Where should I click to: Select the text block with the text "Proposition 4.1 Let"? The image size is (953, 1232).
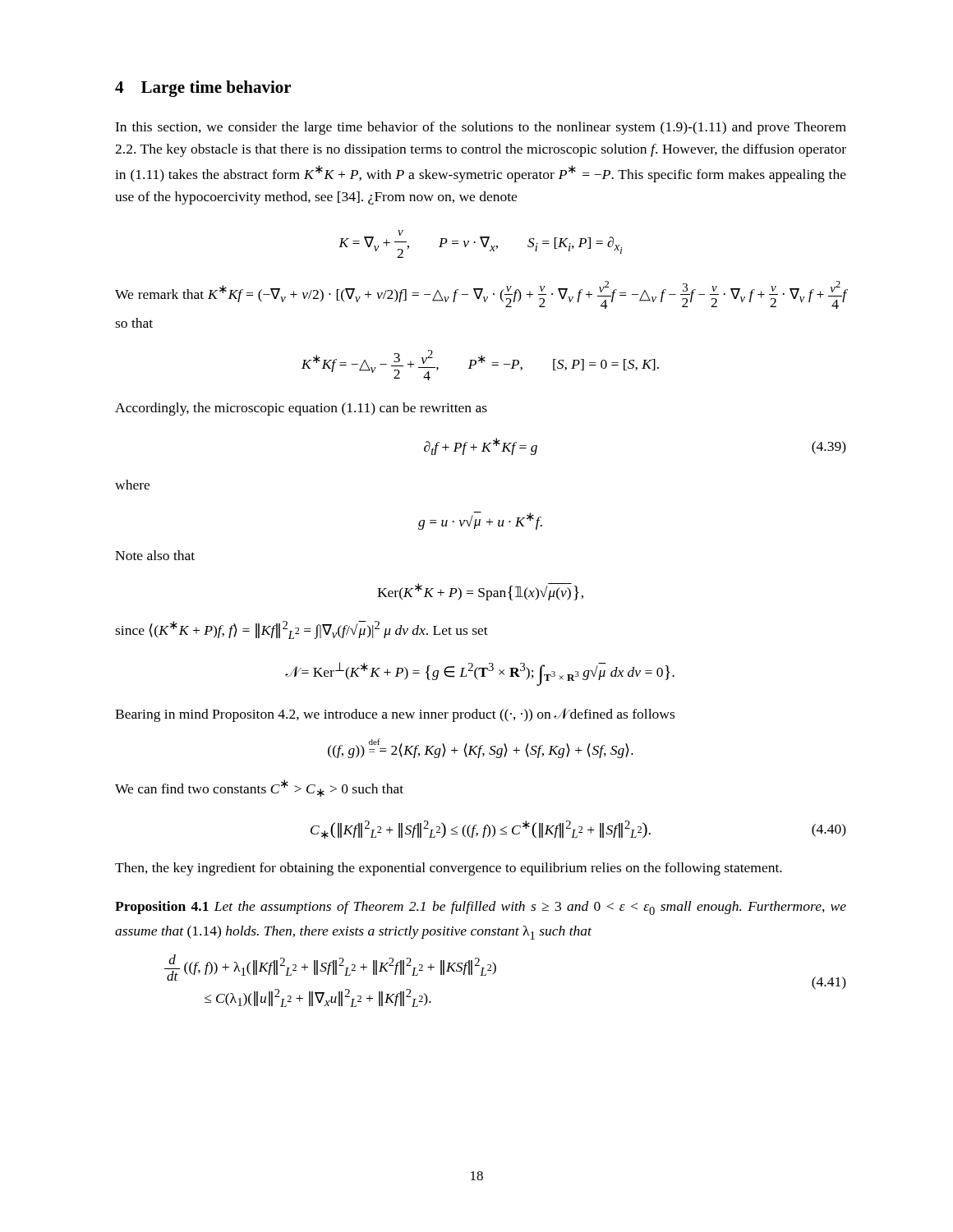(481, 920)
